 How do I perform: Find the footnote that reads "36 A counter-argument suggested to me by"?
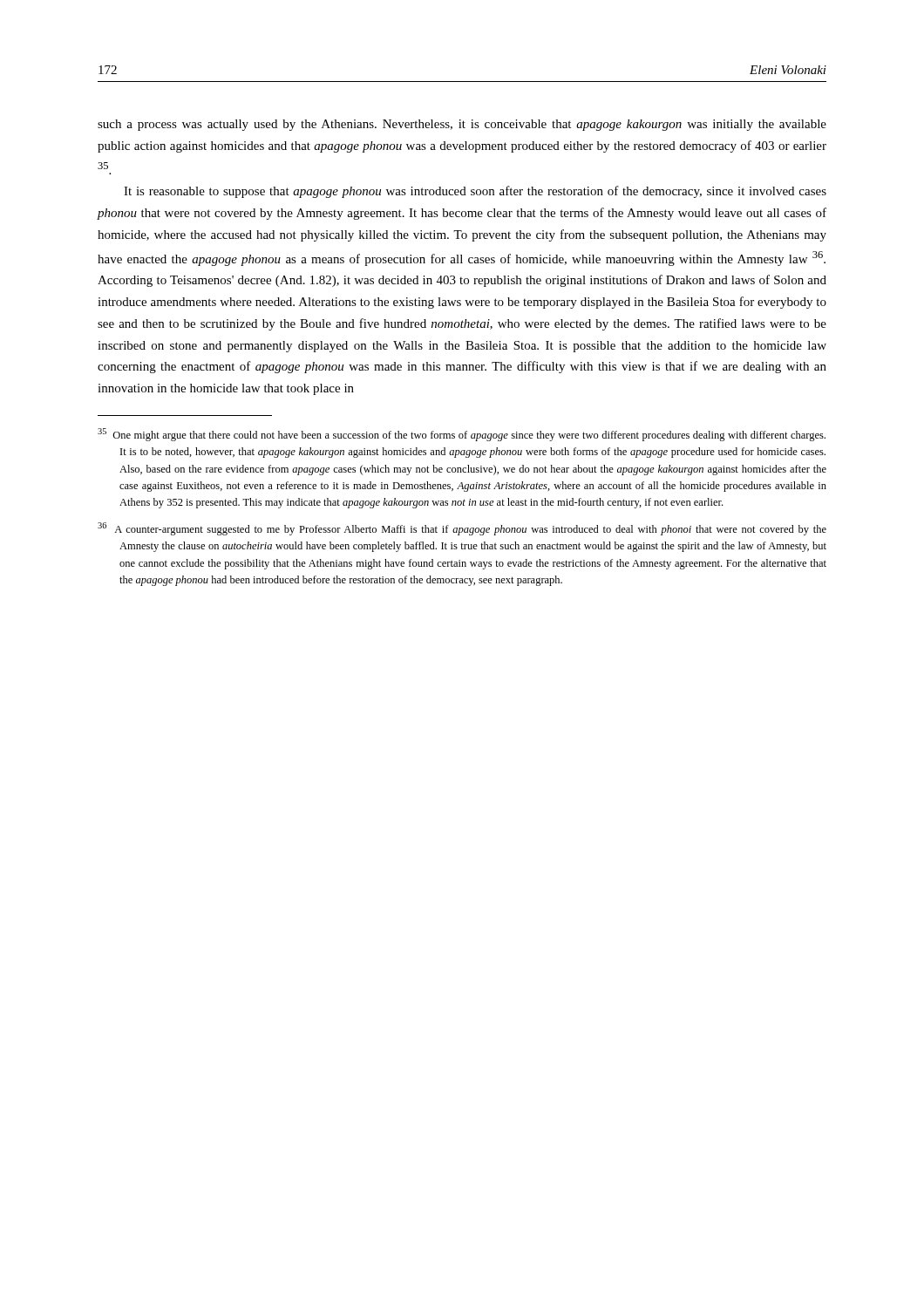[462, 553]
